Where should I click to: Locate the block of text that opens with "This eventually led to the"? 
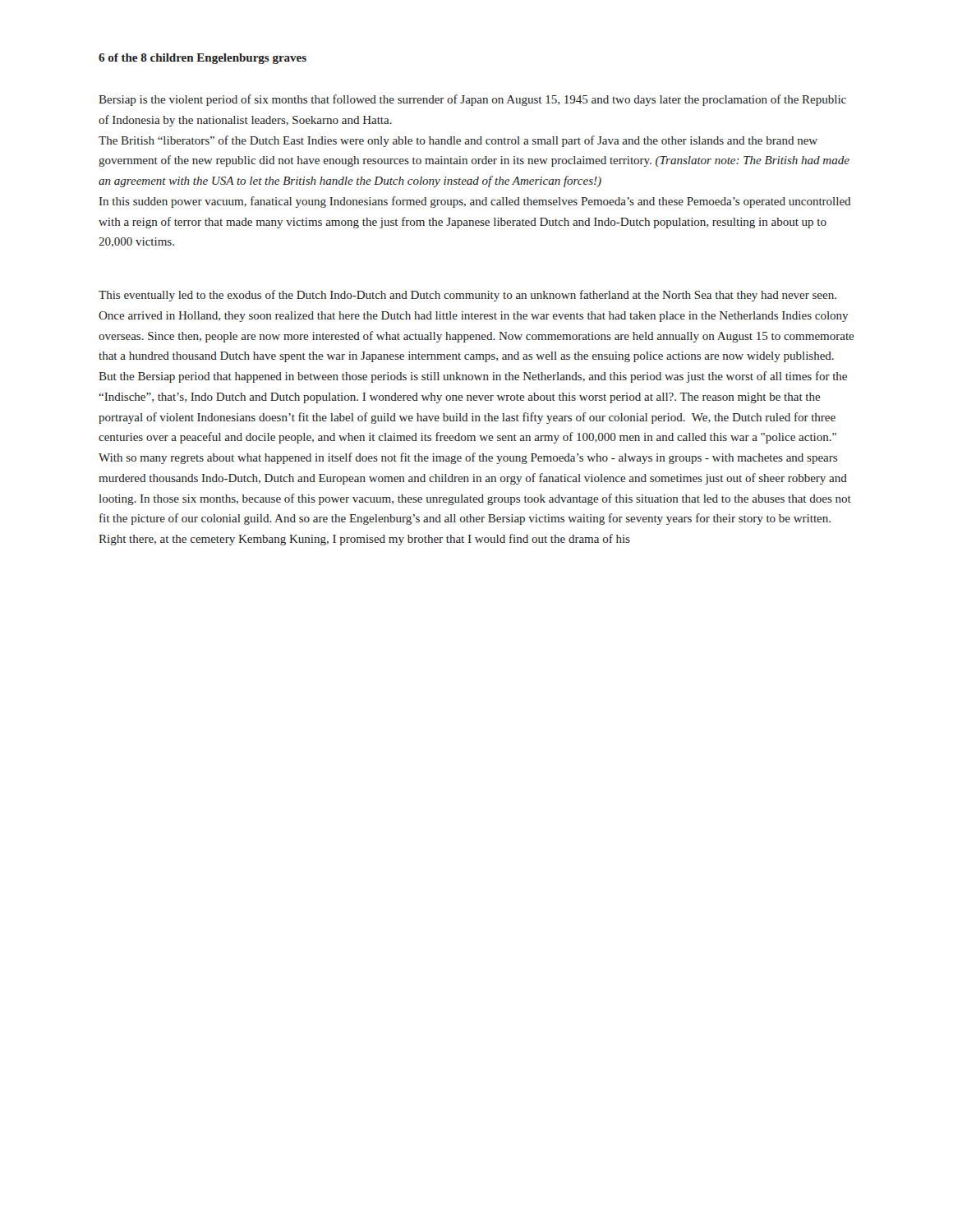click(x=476, y=417)
